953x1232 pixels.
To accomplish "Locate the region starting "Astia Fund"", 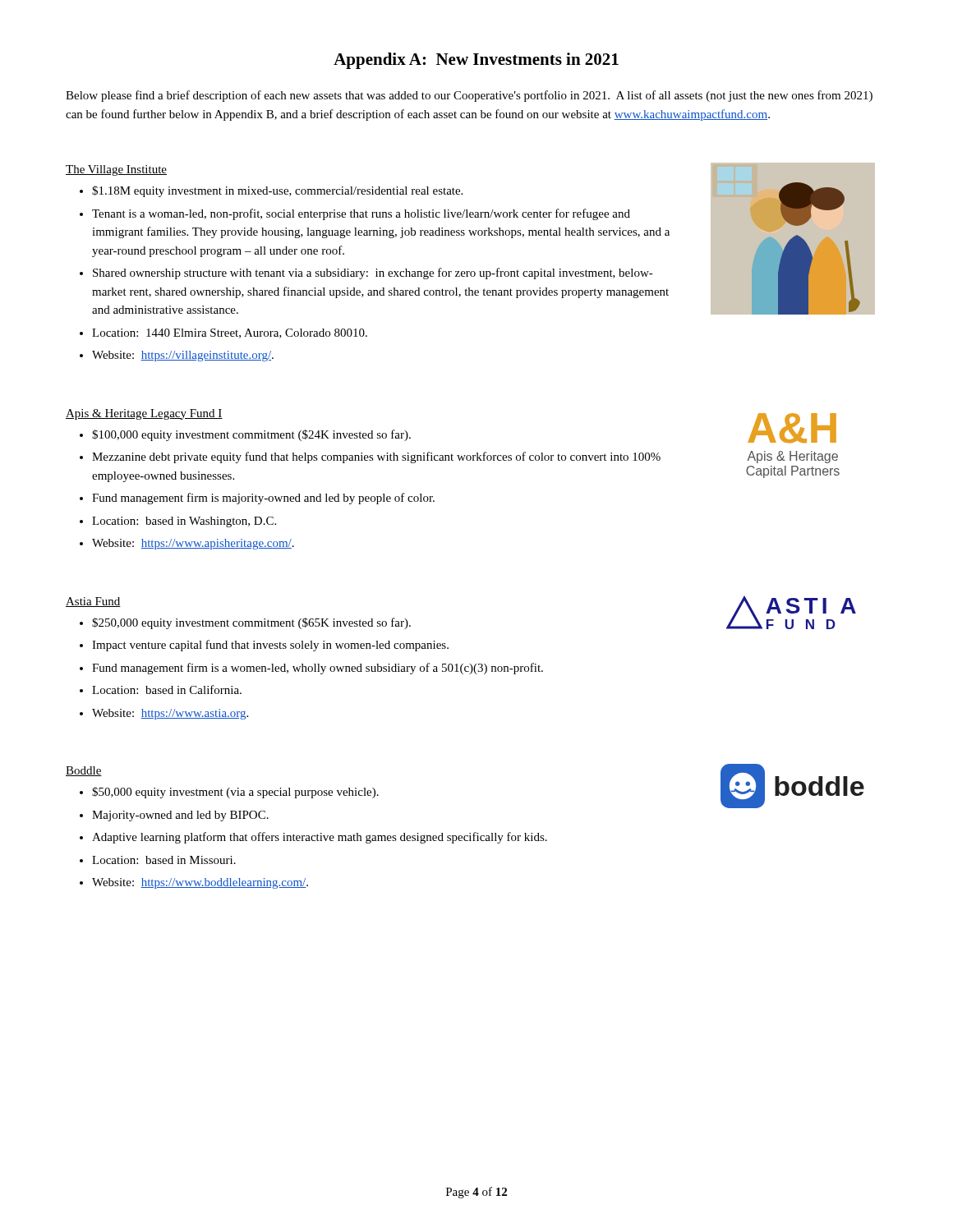I will click(x=93, y=601).
